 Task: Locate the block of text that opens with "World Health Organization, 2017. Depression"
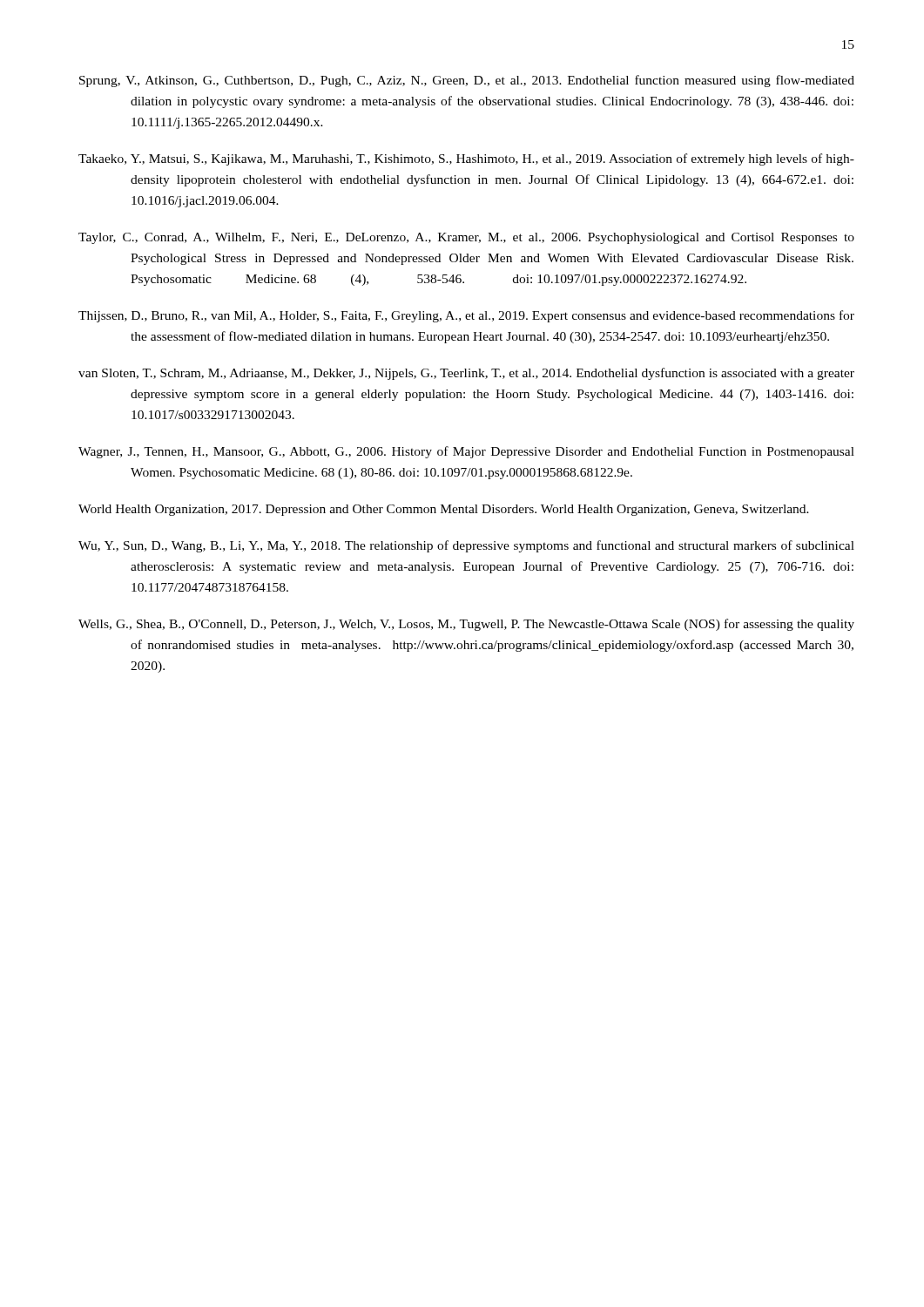[444, 509]
